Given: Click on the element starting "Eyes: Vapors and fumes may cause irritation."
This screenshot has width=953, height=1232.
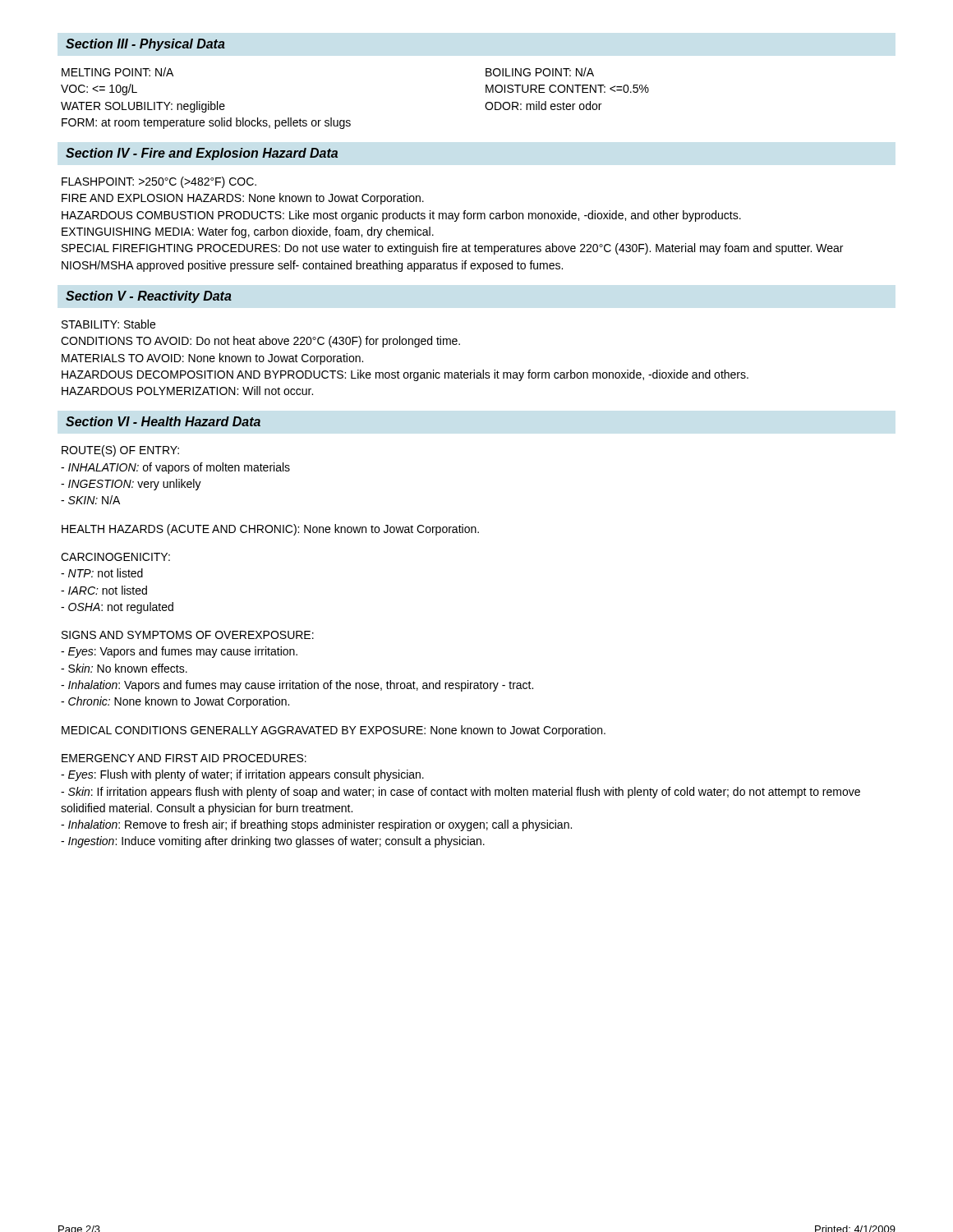Looking at the screenshot, I should [x=180, y=652].
